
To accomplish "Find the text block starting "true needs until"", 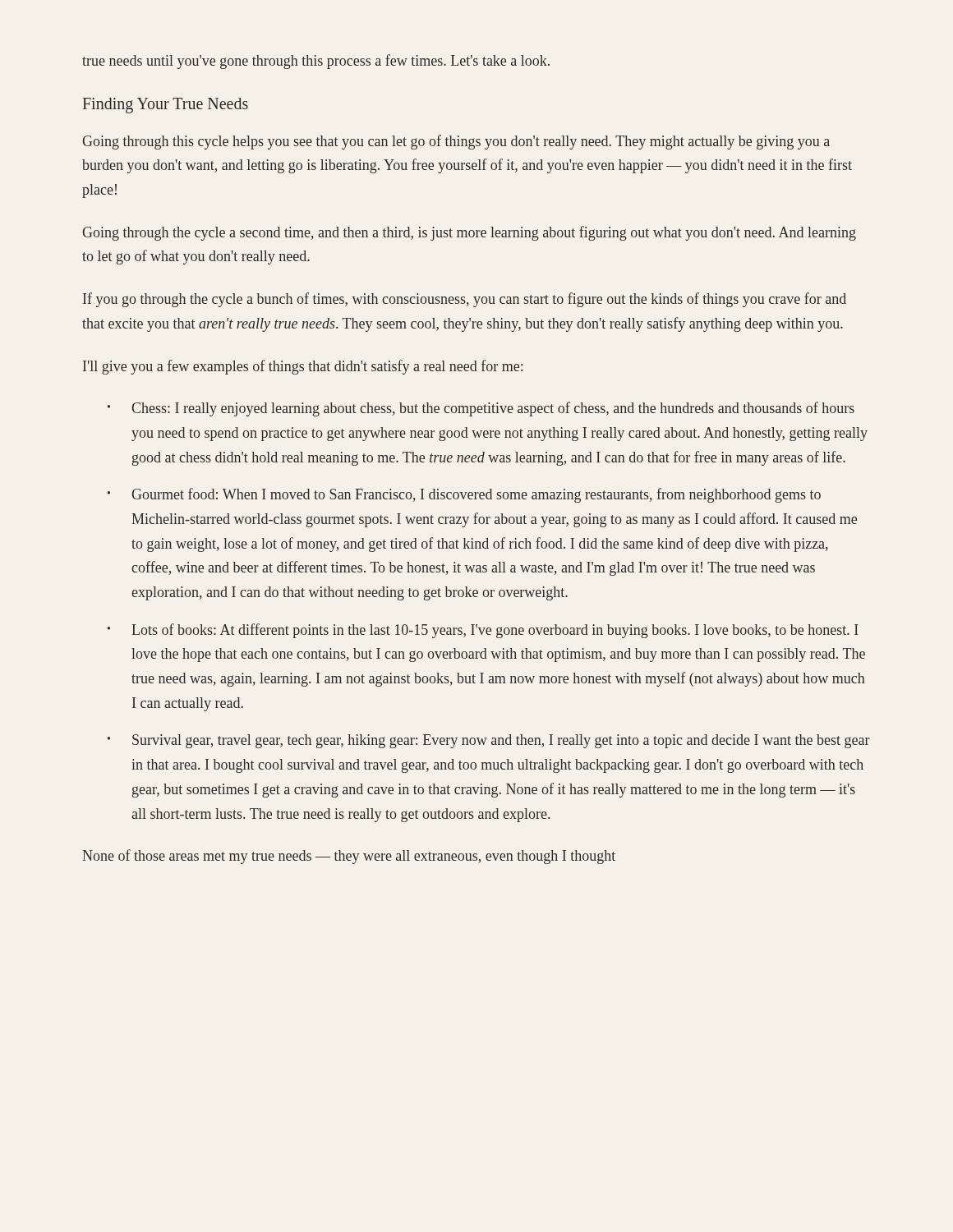I will [x=316, y=61].
